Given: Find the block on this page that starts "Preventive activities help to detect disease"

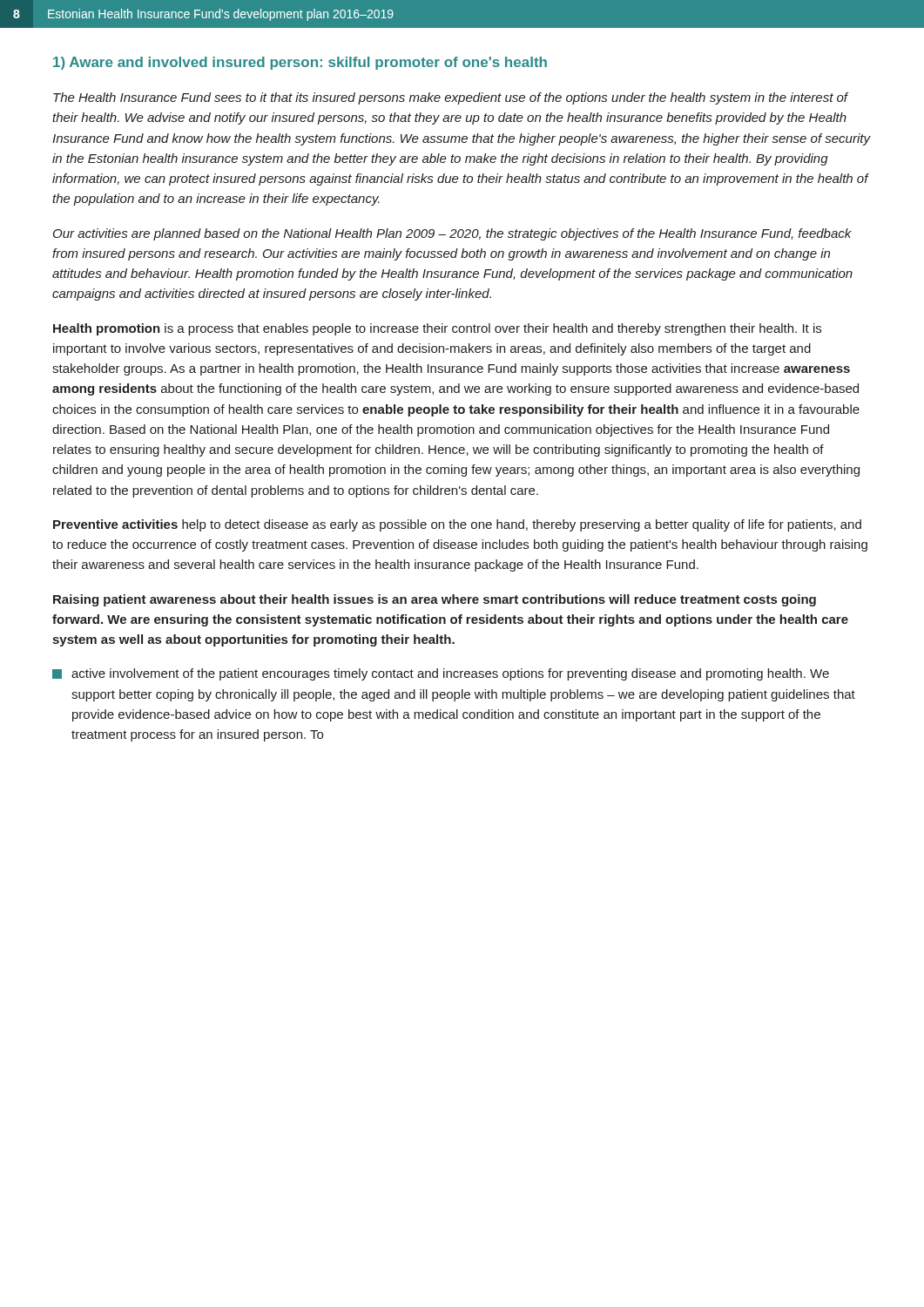Looking at the screenshot, I should [460, 544].
